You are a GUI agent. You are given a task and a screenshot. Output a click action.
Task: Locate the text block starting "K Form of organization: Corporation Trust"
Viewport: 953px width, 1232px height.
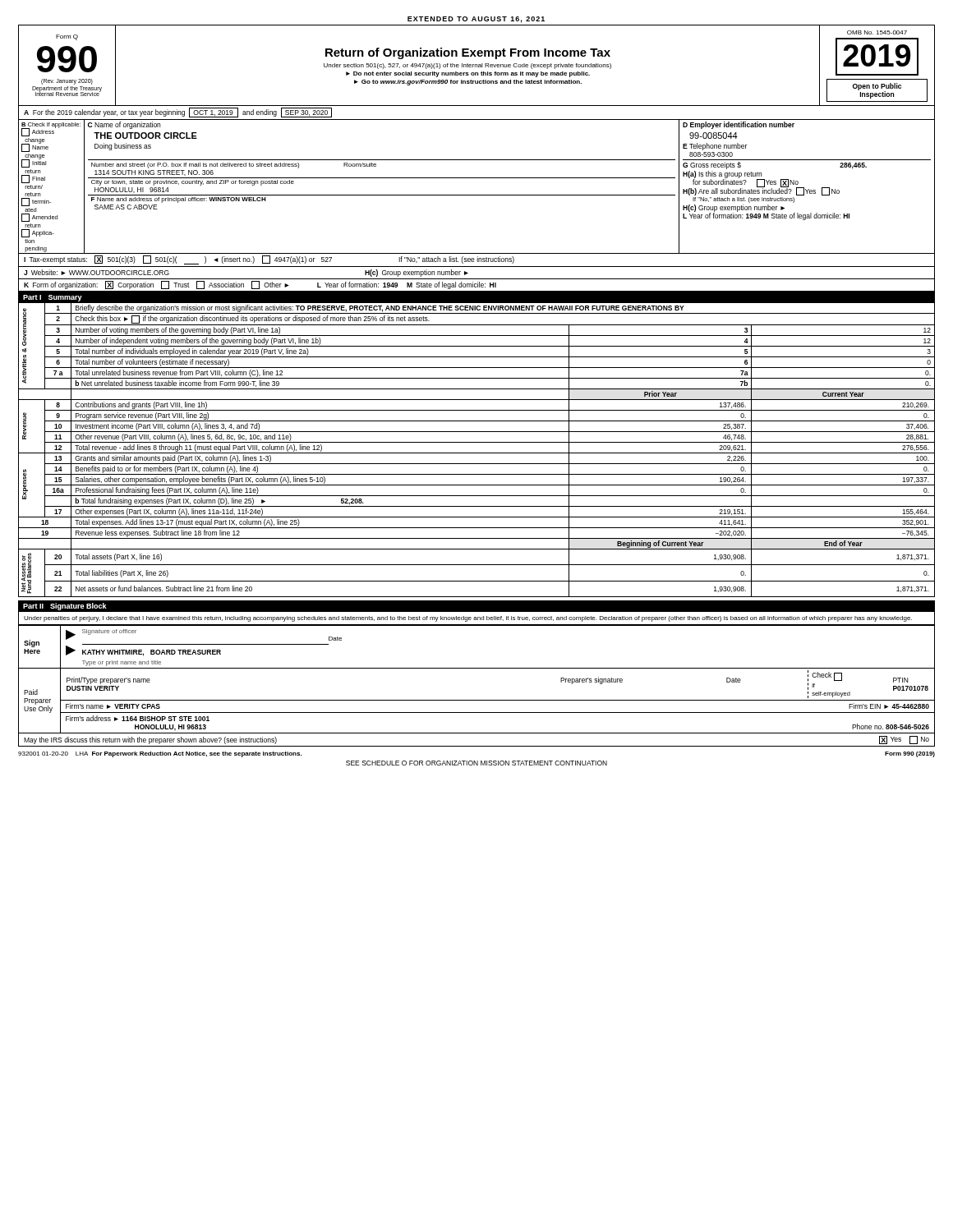260,285
